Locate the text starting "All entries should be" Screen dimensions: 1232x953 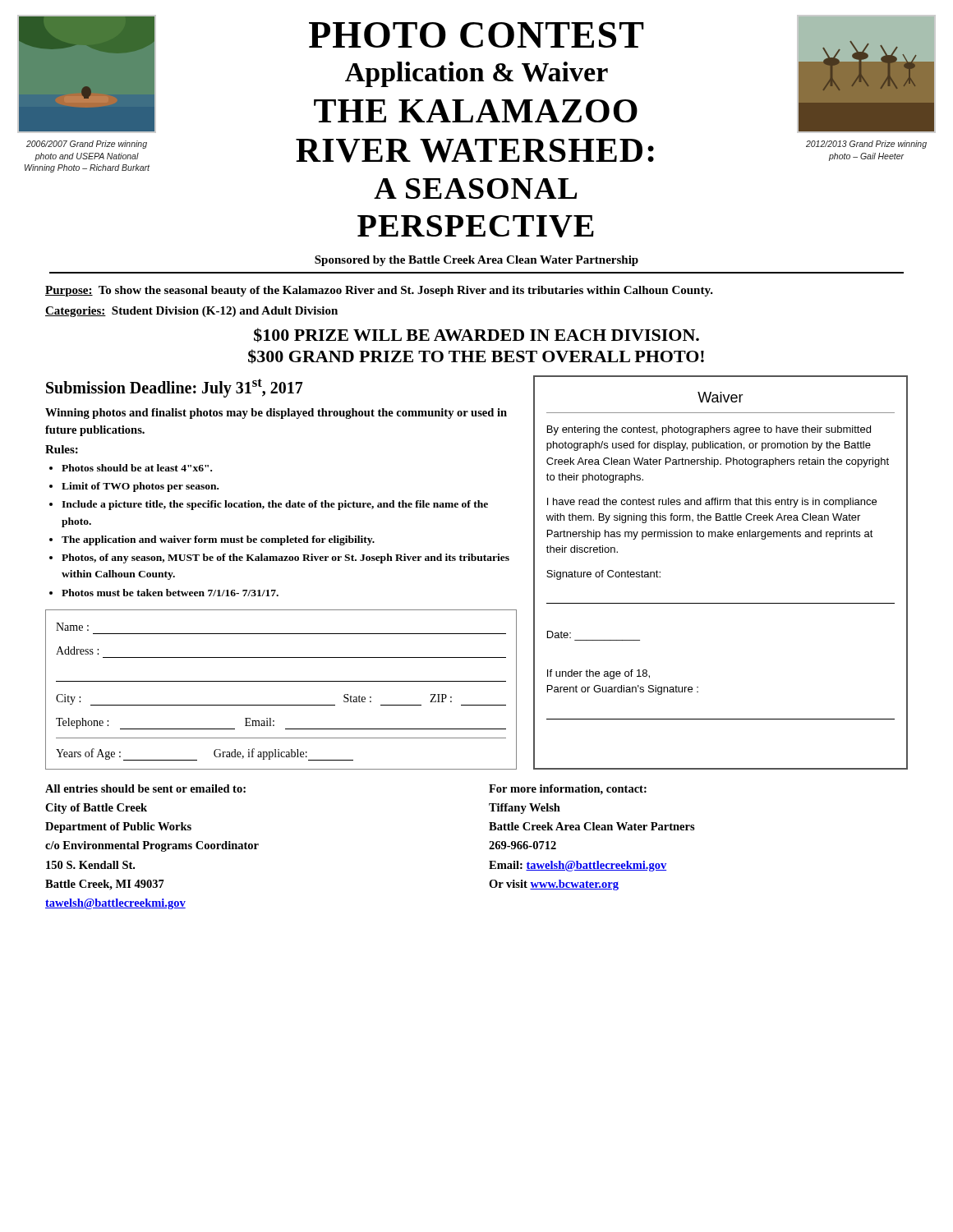pyautogui.click(x=152, y=846)
